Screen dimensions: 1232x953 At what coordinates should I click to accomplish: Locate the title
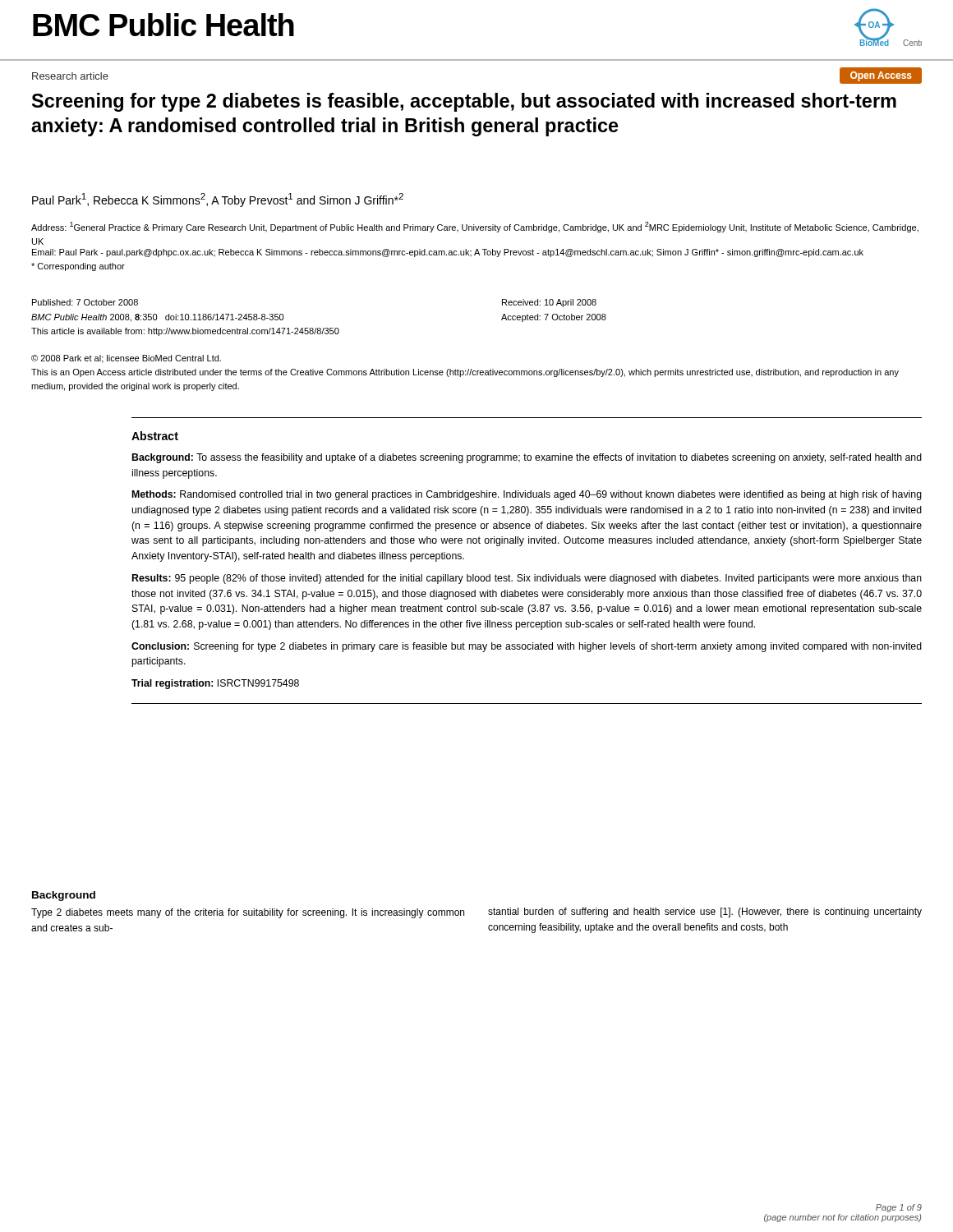[464, 113]
